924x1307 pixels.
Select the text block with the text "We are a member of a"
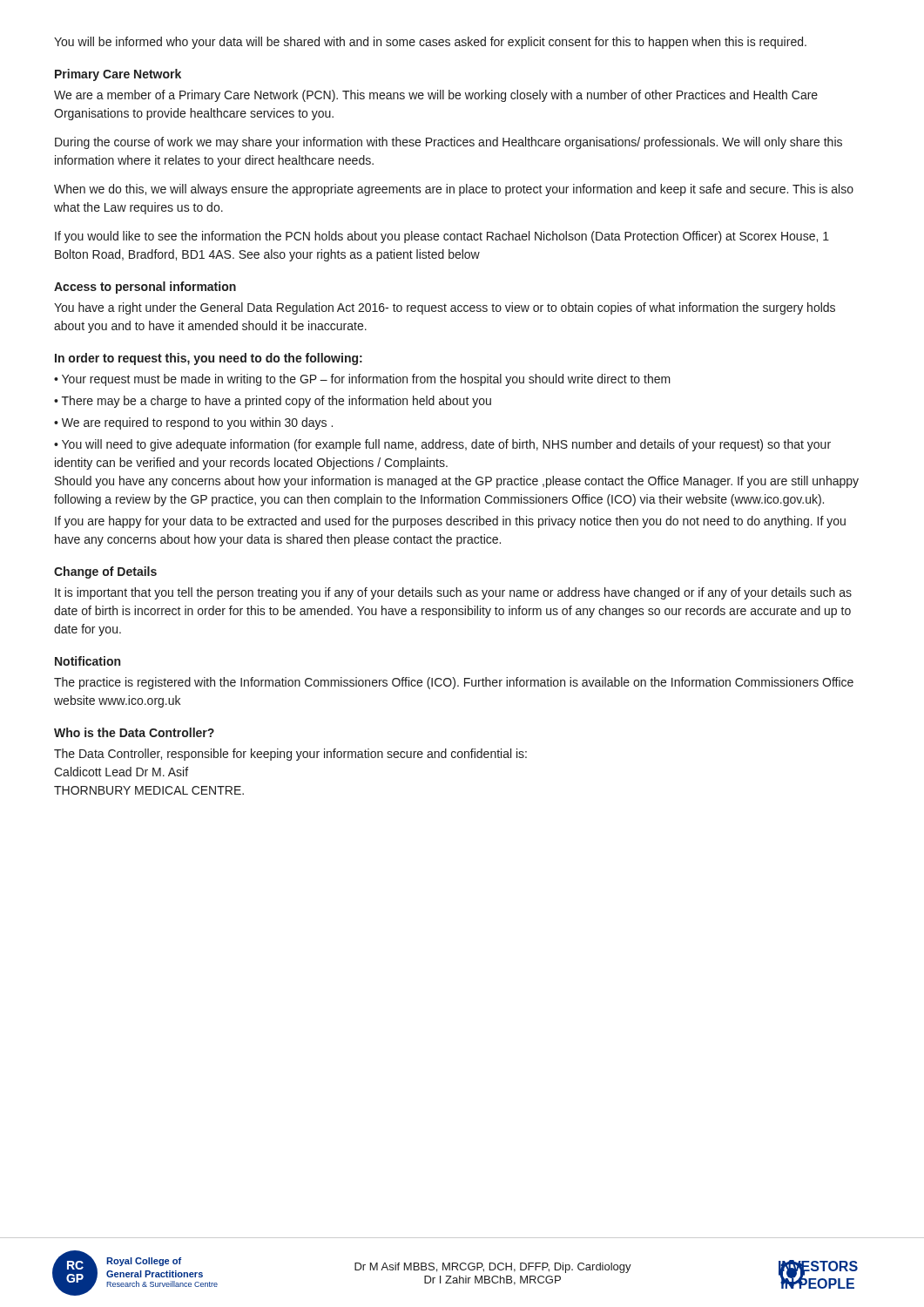click(x=436, y=104)
